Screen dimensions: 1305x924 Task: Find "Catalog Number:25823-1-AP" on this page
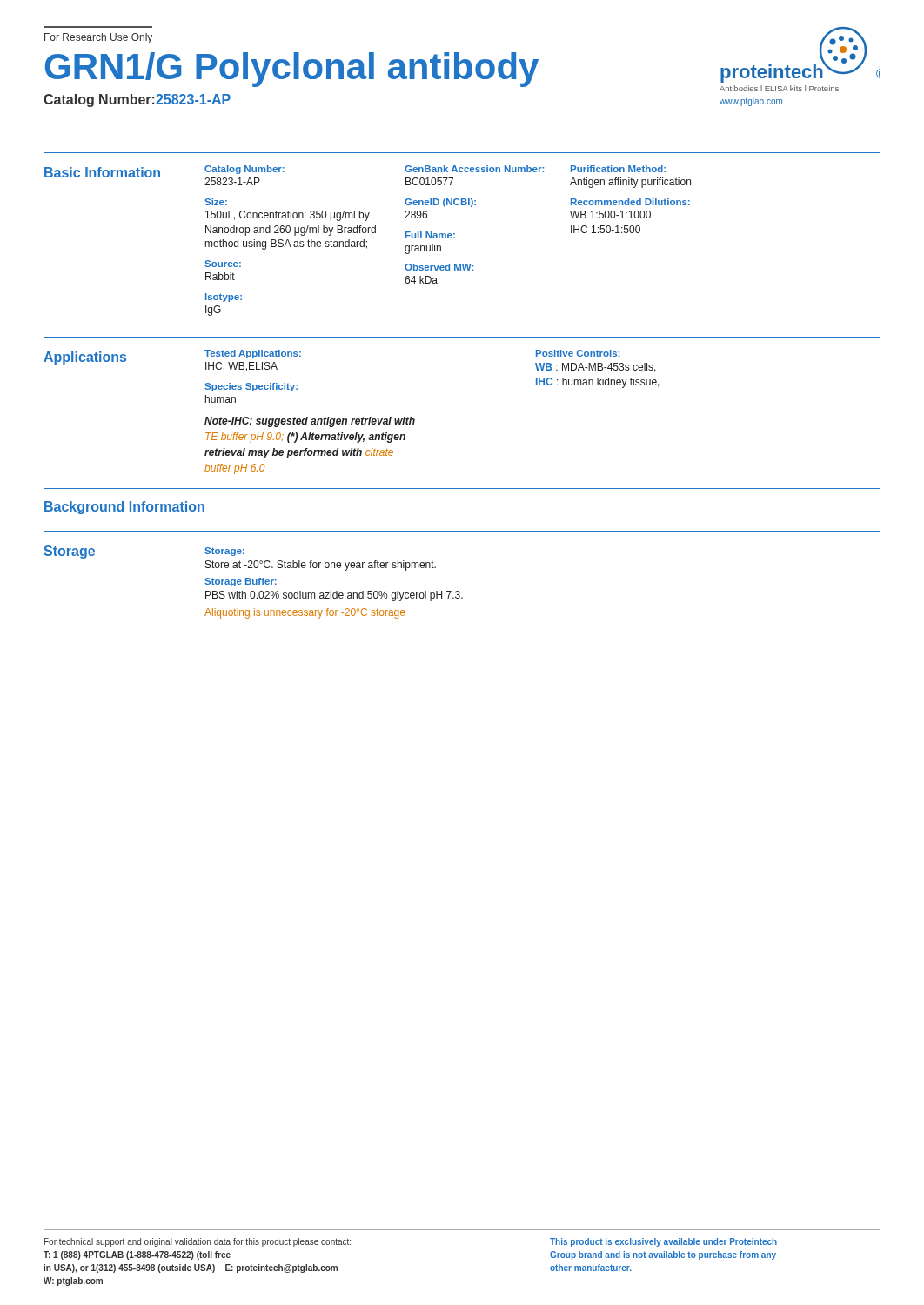(x=137, y=100)
